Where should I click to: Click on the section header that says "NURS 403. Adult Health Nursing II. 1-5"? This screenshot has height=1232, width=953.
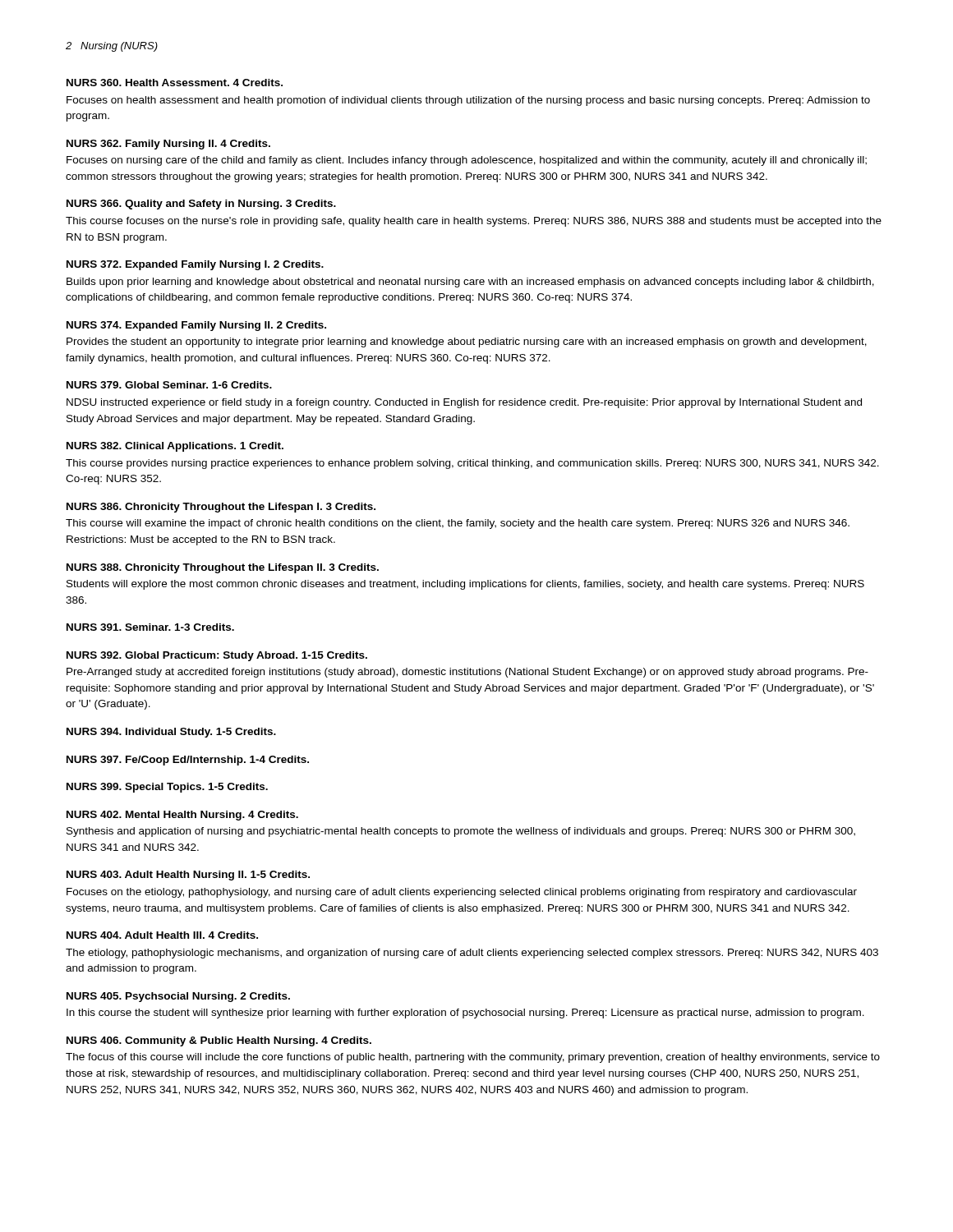coord(476,890)
